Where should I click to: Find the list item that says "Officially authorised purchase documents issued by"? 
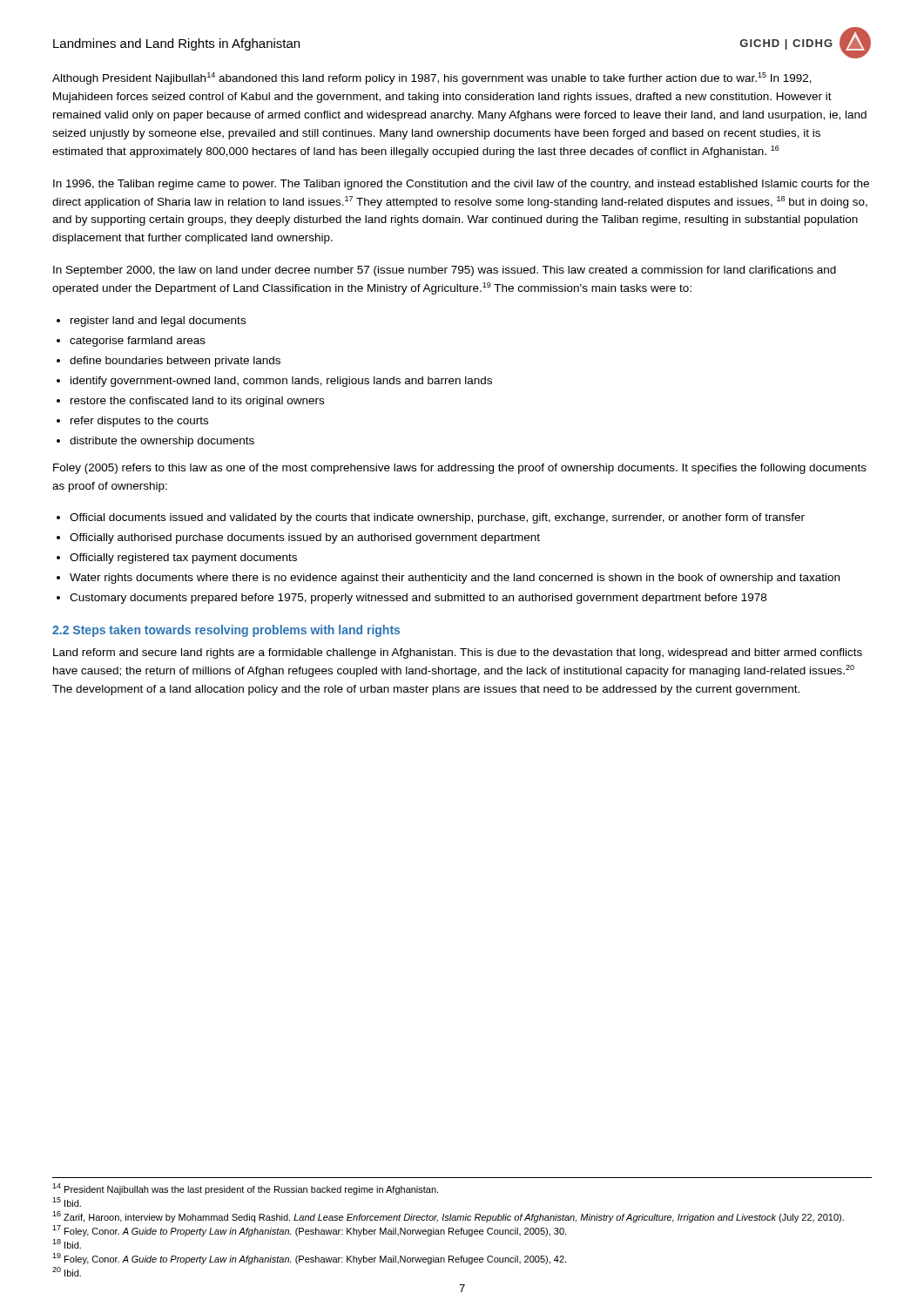coord(305,537)
